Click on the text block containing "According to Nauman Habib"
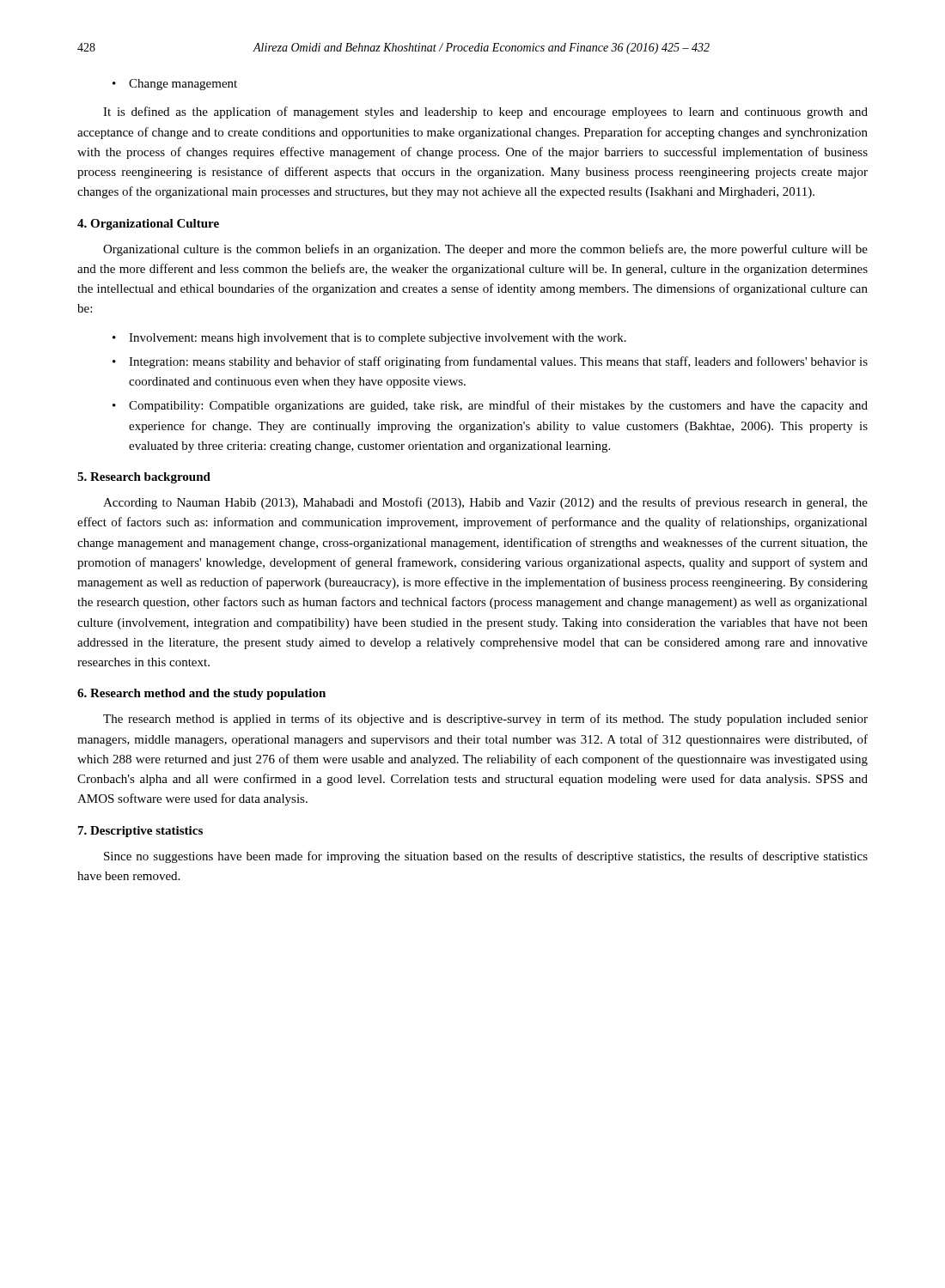The image size is (945, 1288). pos(472,582)
